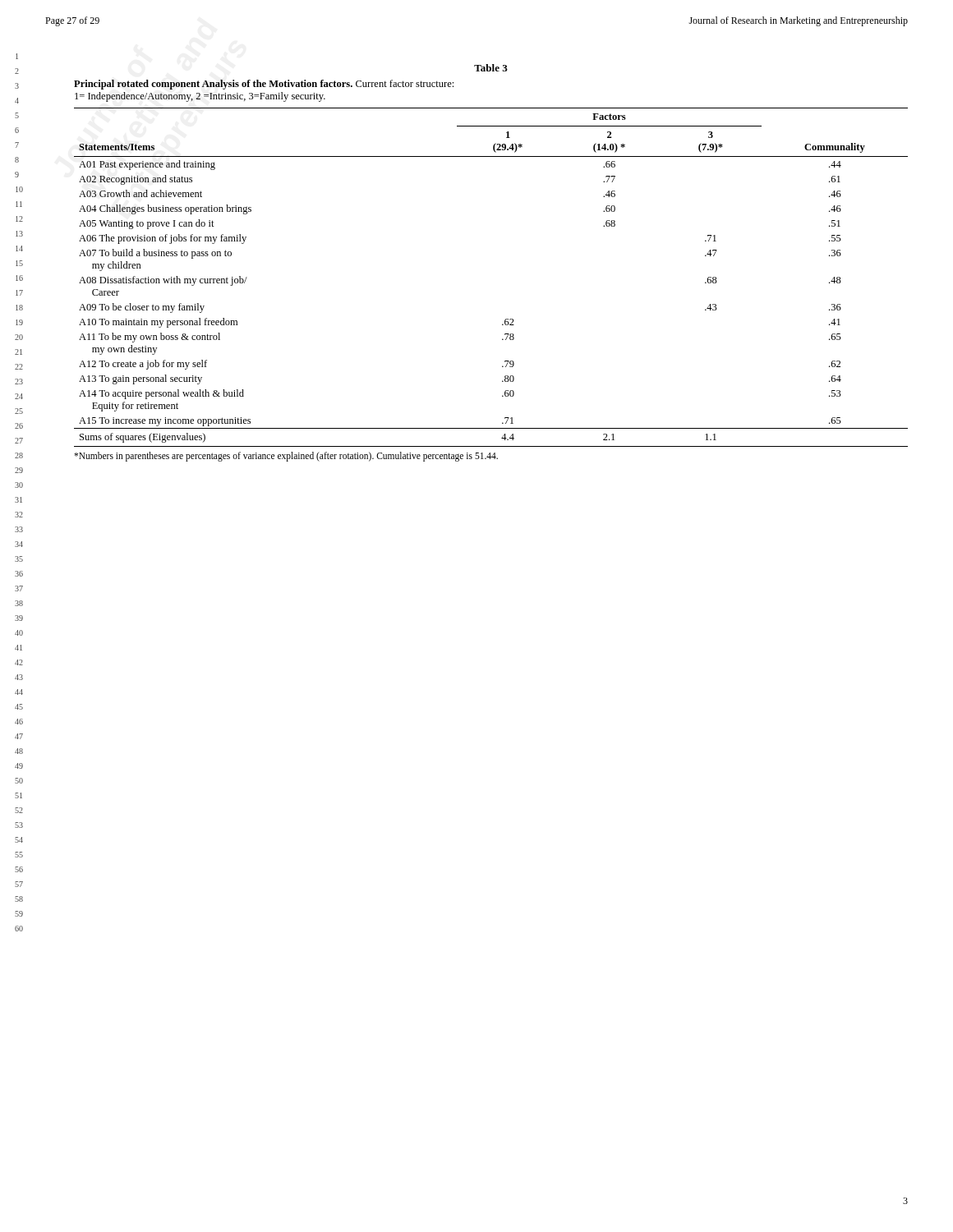Locate the title

point(491,68)
